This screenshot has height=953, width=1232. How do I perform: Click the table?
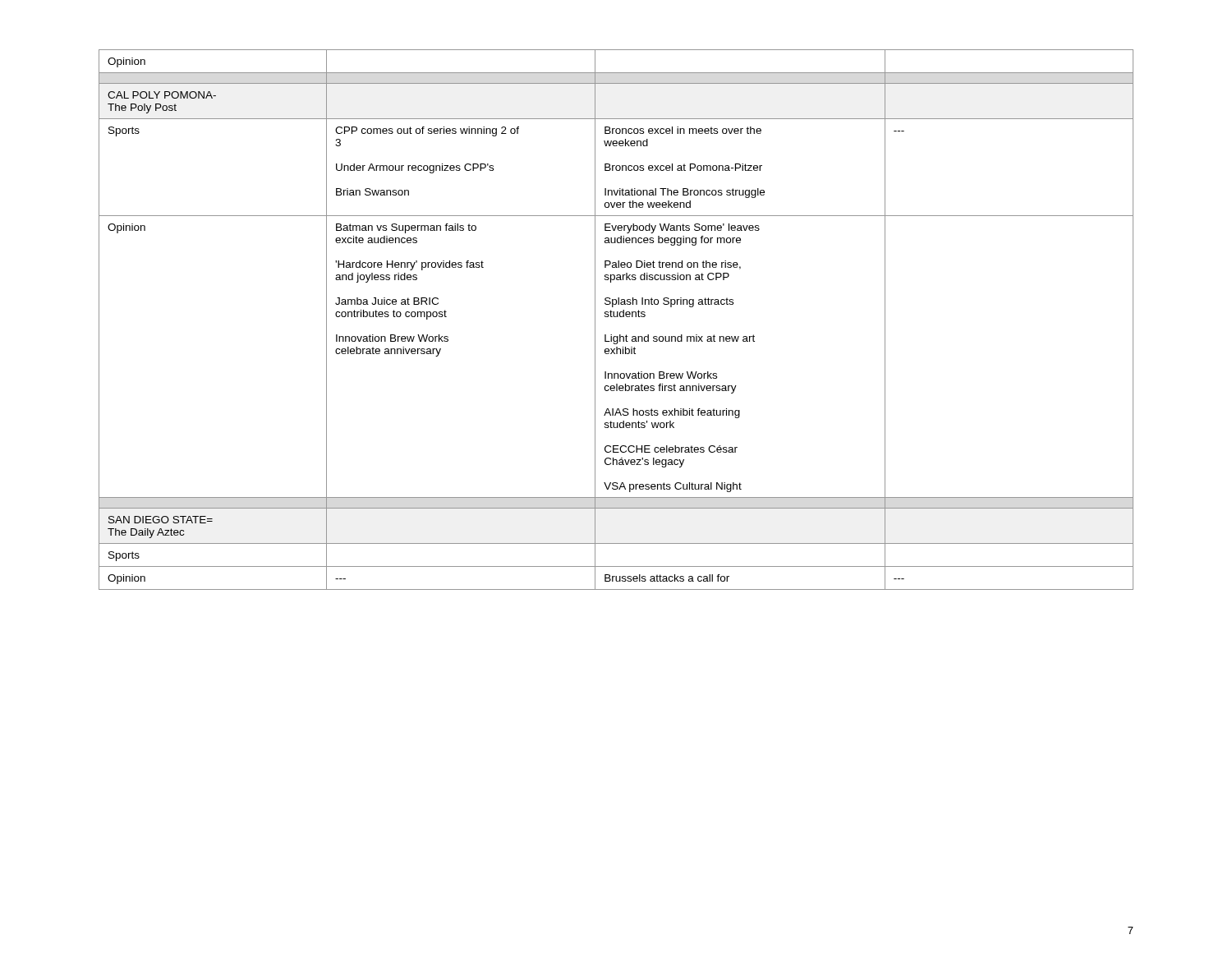click(616, 320)
